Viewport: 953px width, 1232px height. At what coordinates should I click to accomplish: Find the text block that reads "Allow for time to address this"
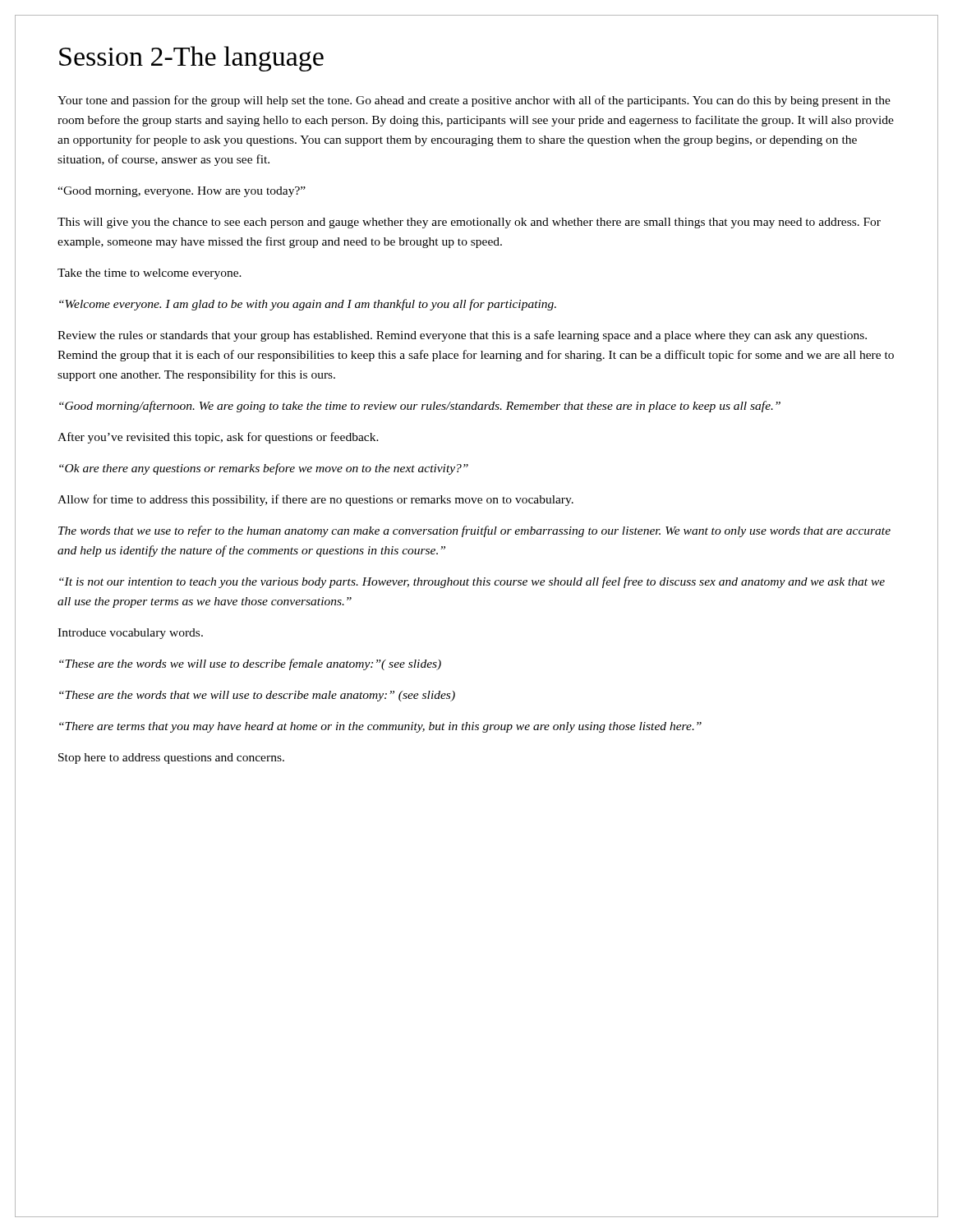click(316, 499)
